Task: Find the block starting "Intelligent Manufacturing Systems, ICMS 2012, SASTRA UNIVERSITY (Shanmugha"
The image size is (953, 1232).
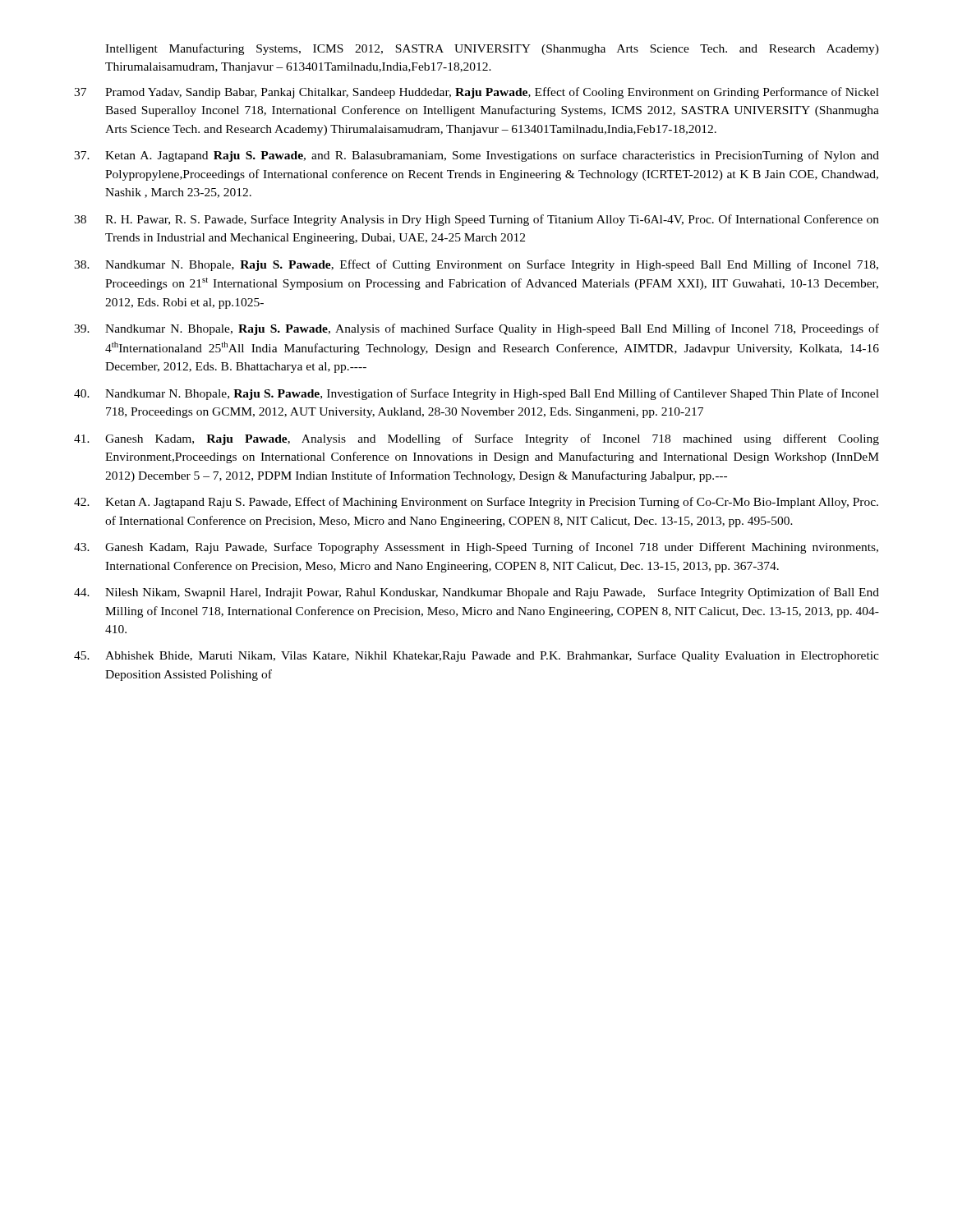Action: point(492,57)
